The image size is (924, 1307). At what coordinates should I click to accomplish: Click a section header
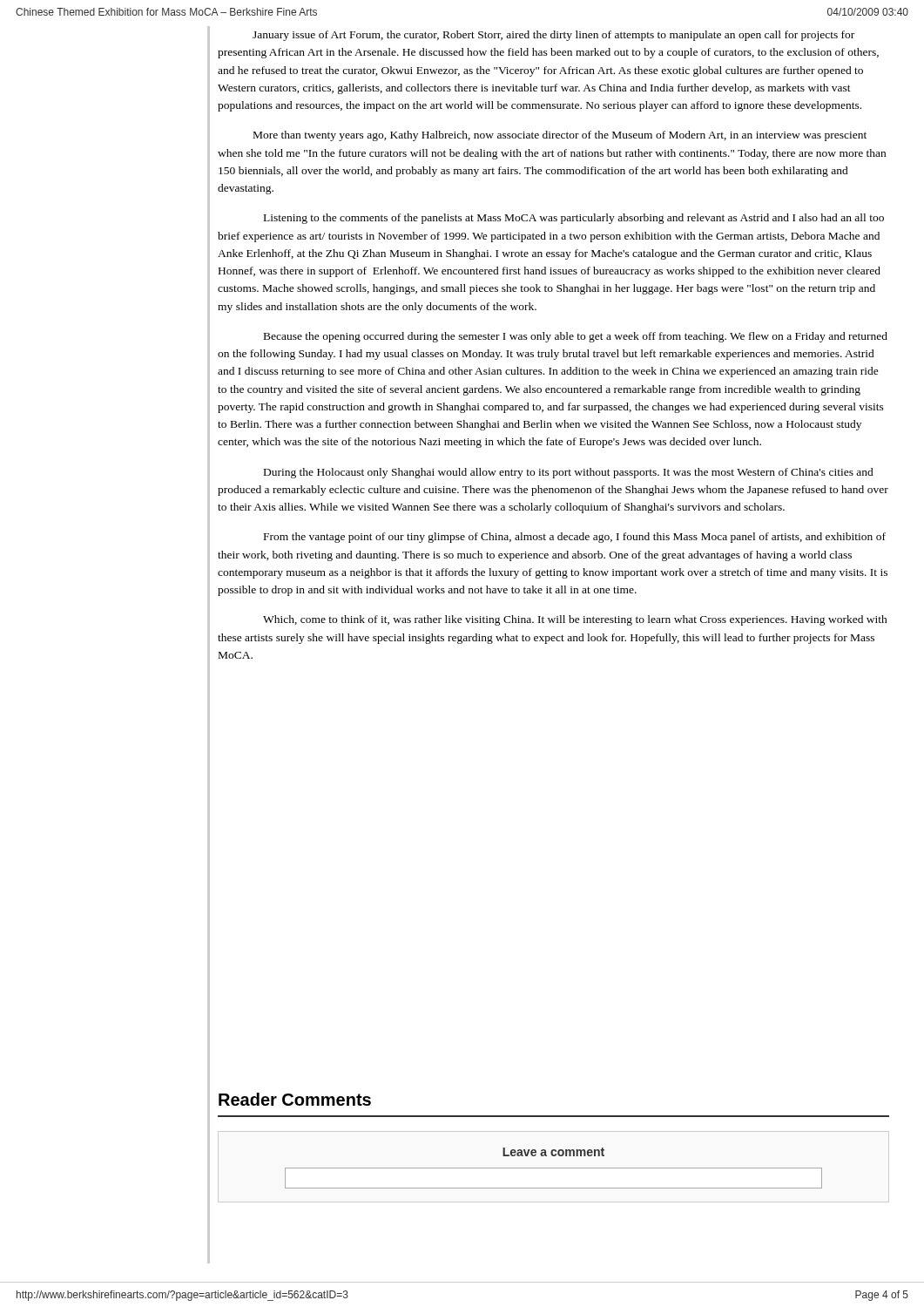click(295, 1100)
